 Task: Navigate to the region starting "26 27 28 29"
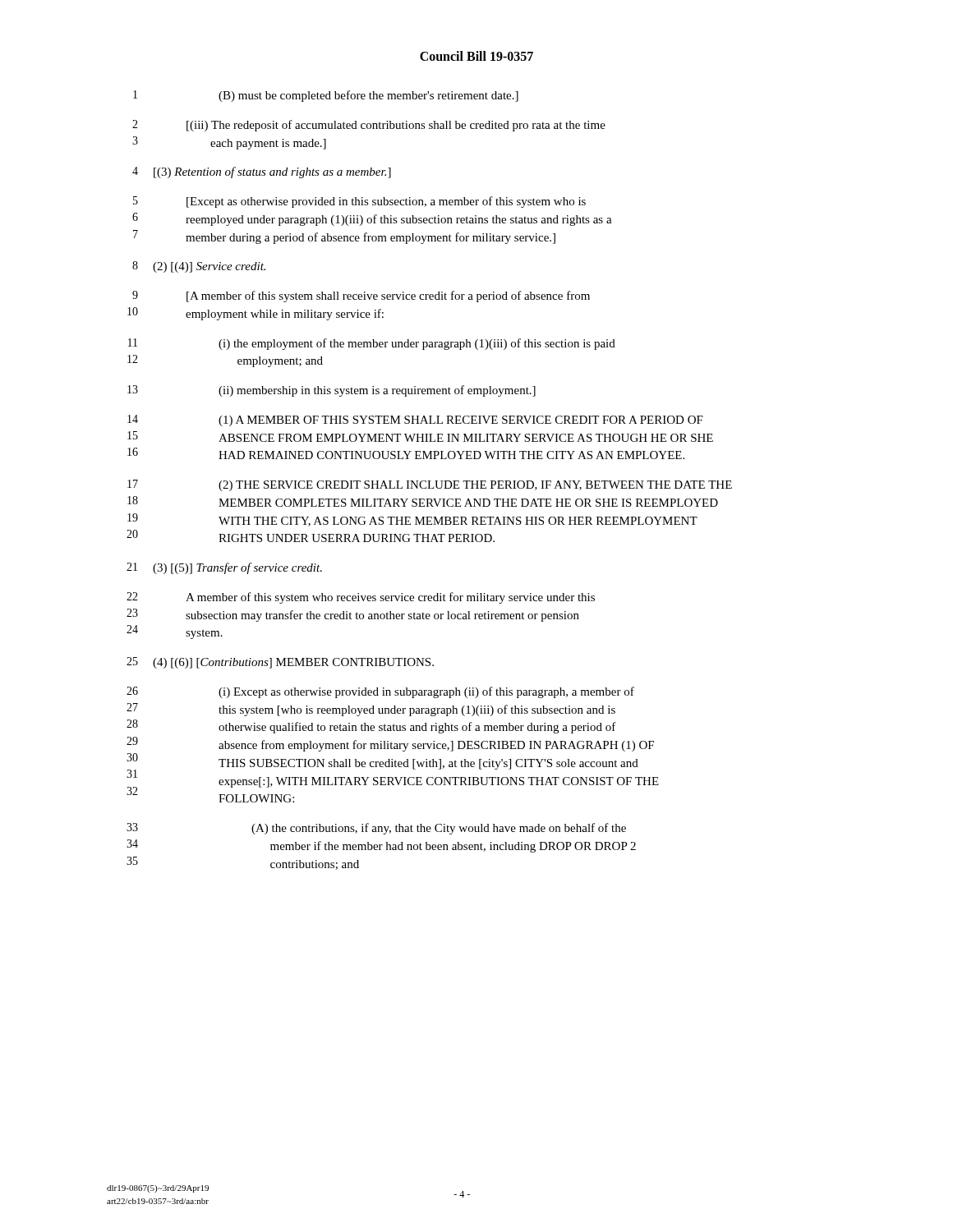[x=476, y=746]
